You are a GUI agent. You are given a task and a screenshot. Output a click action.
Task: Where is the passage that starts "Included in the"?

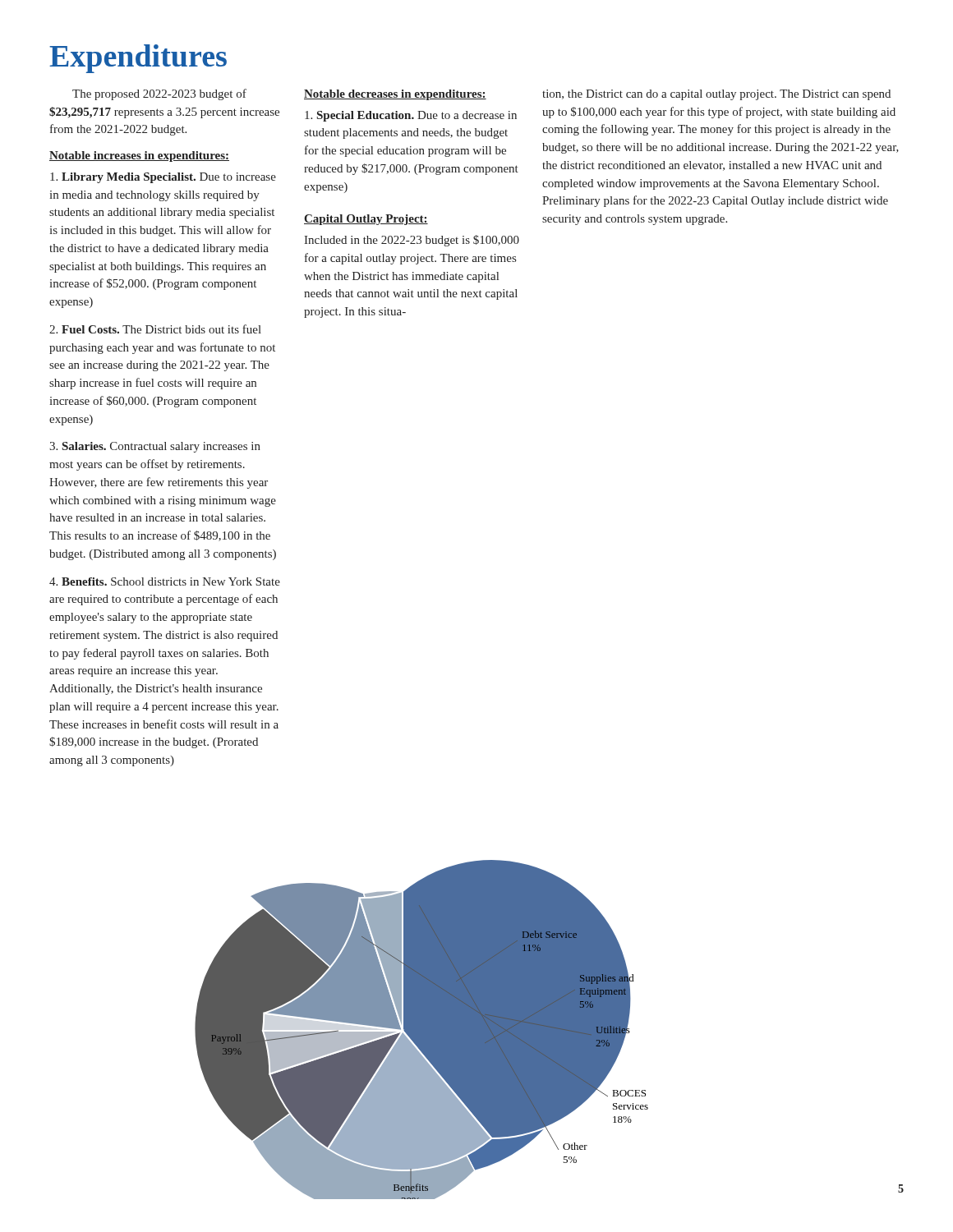point(413,276)
